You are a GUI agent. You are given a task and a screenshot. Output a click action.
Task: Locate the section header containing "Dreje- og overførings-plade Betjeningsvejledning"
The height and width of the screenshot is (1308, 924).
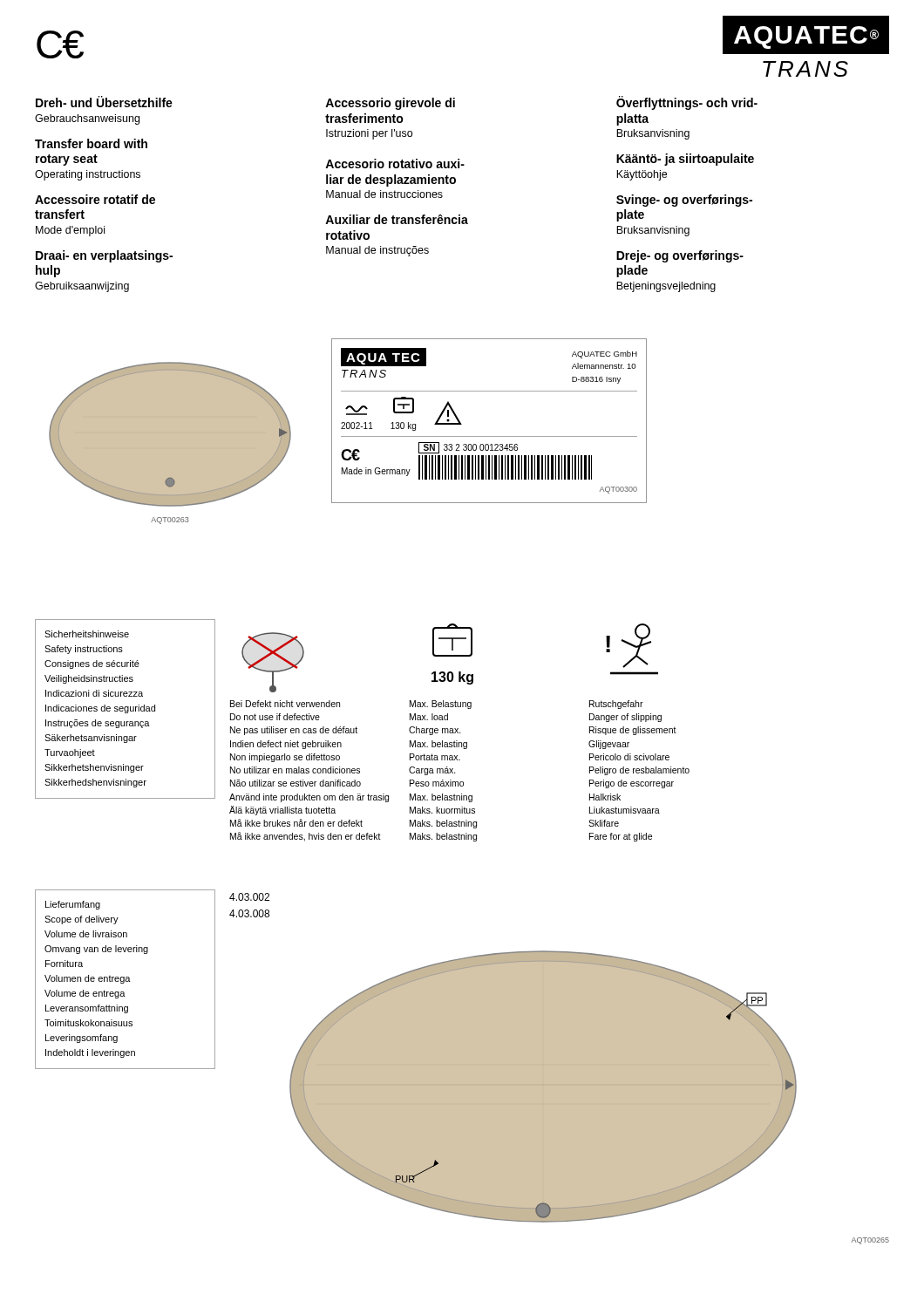click(680, 256)
